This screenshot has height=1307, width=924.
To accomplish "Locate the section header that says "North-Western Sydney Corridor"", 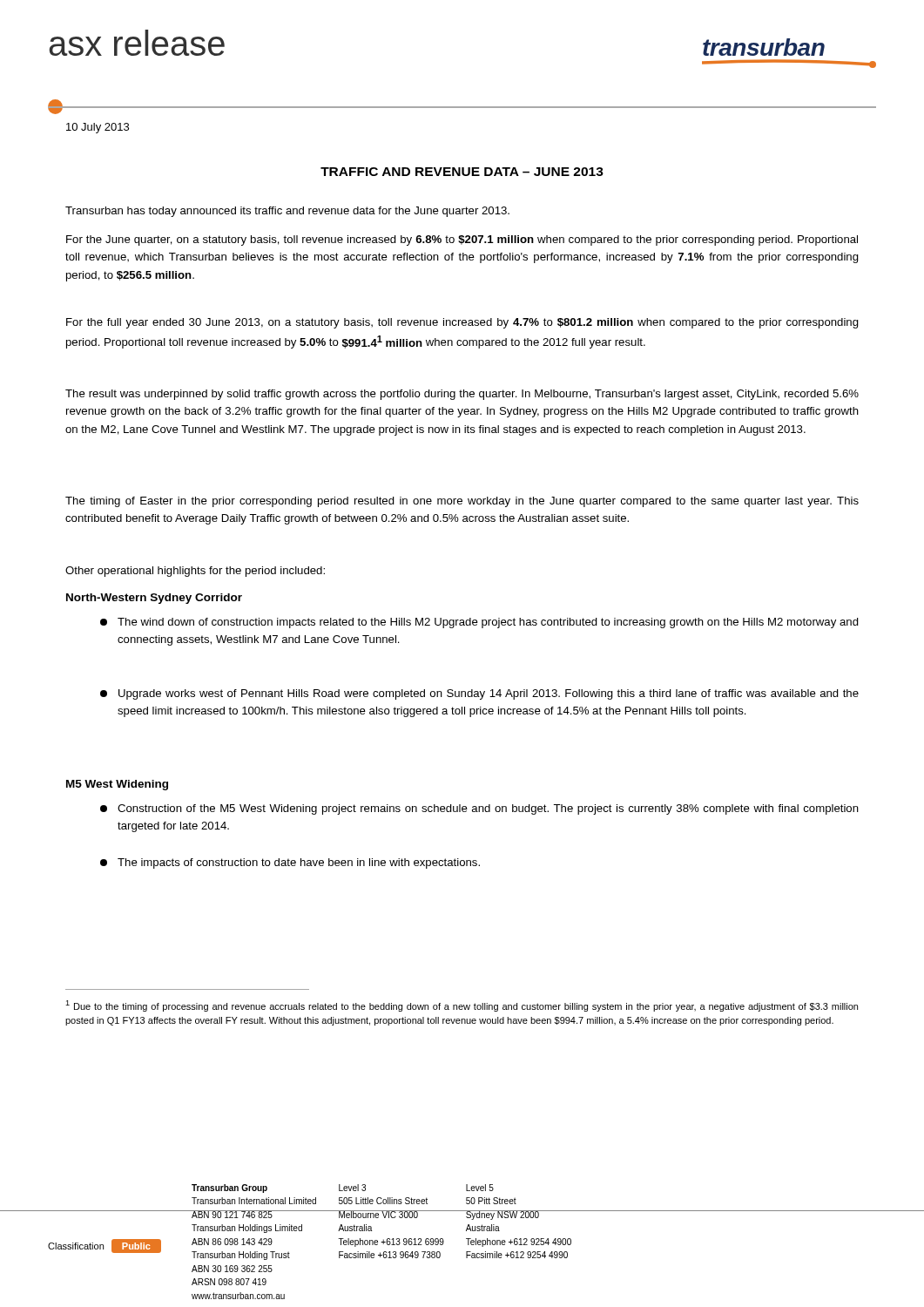I will pos(154,597).
